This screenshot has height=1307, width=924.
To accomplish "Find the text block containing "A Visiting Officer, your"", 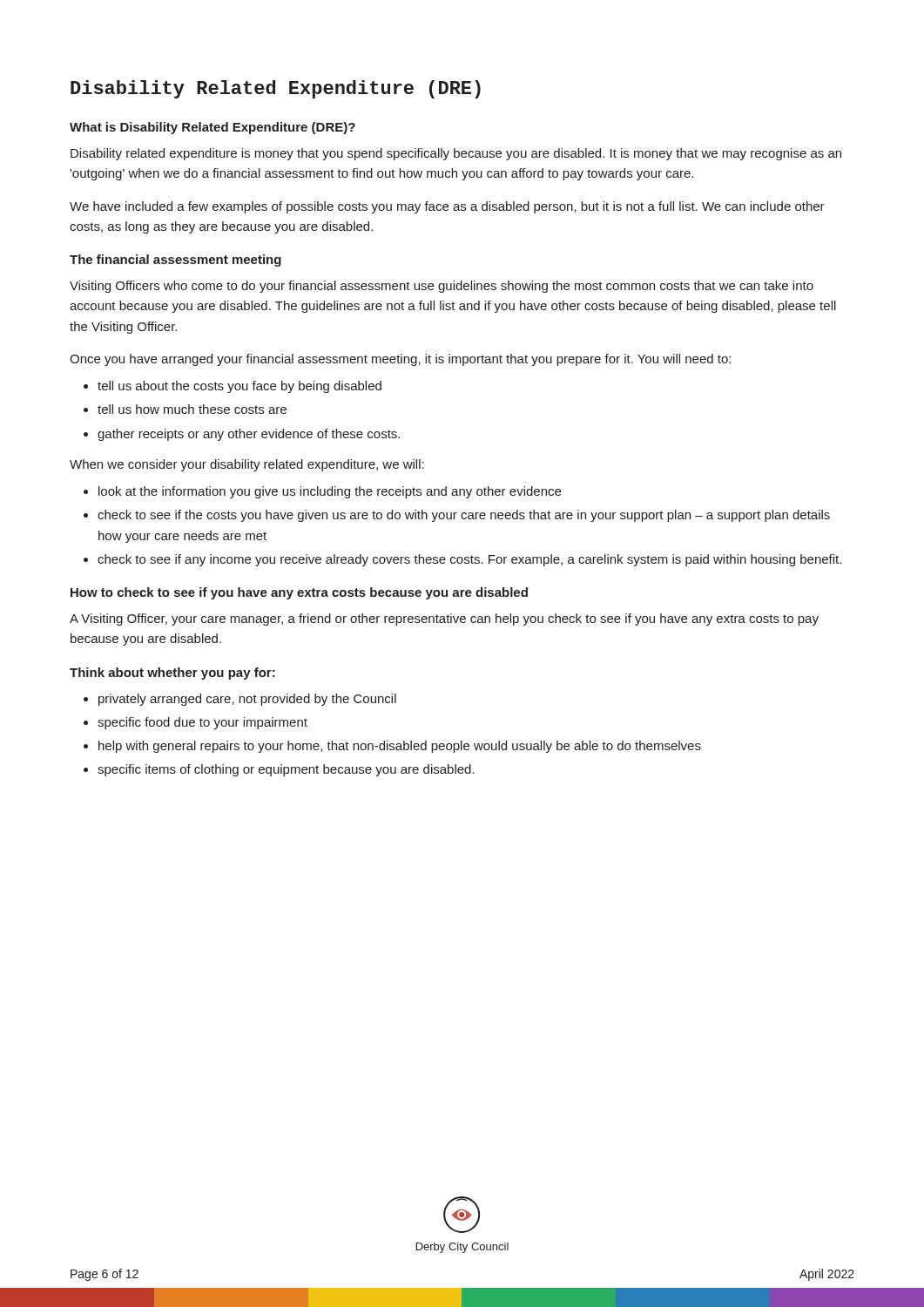I will click(444, 628).
